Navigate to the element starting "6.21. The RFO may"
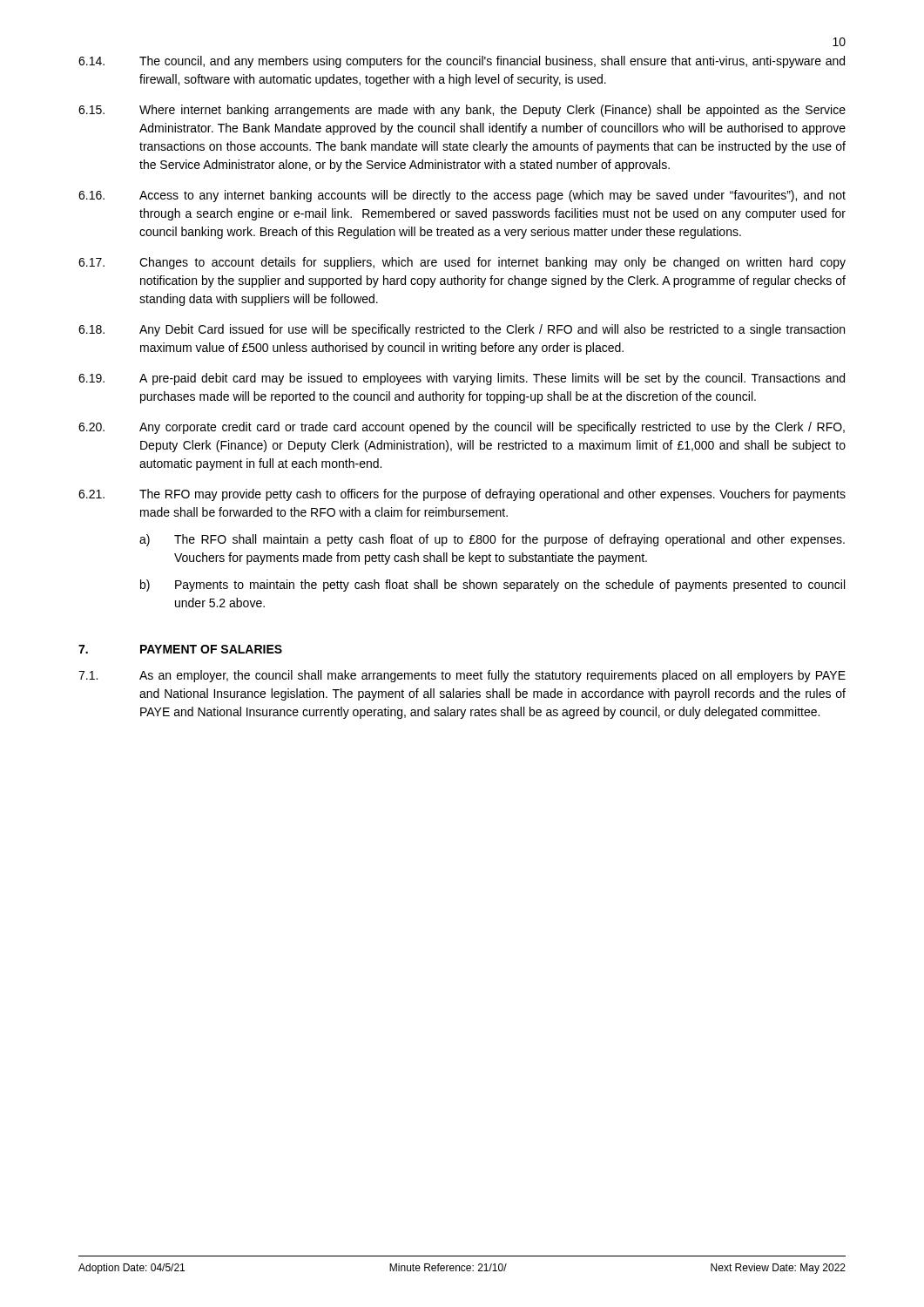 462,552
